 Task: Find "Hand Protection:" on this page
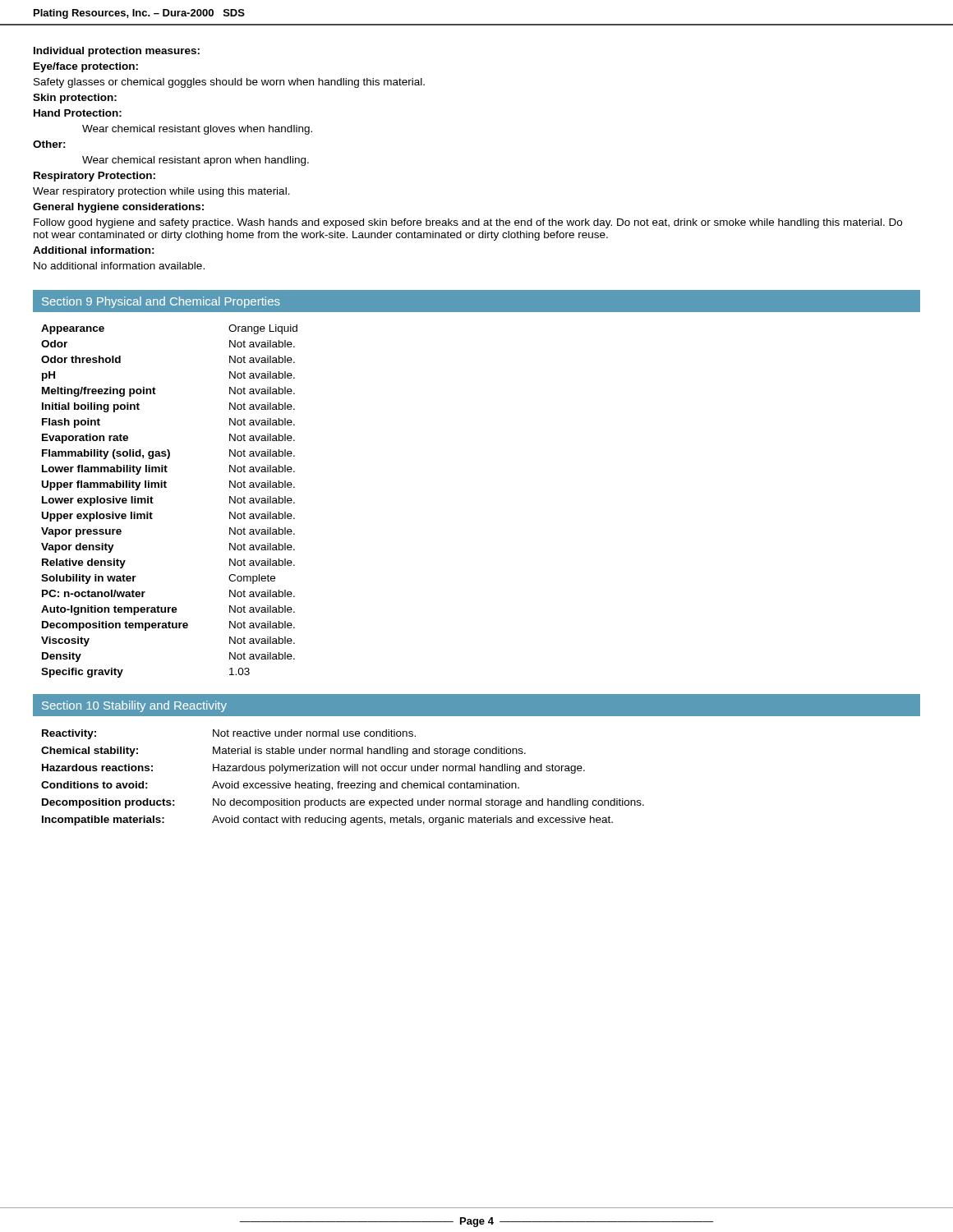click(78, 113)
